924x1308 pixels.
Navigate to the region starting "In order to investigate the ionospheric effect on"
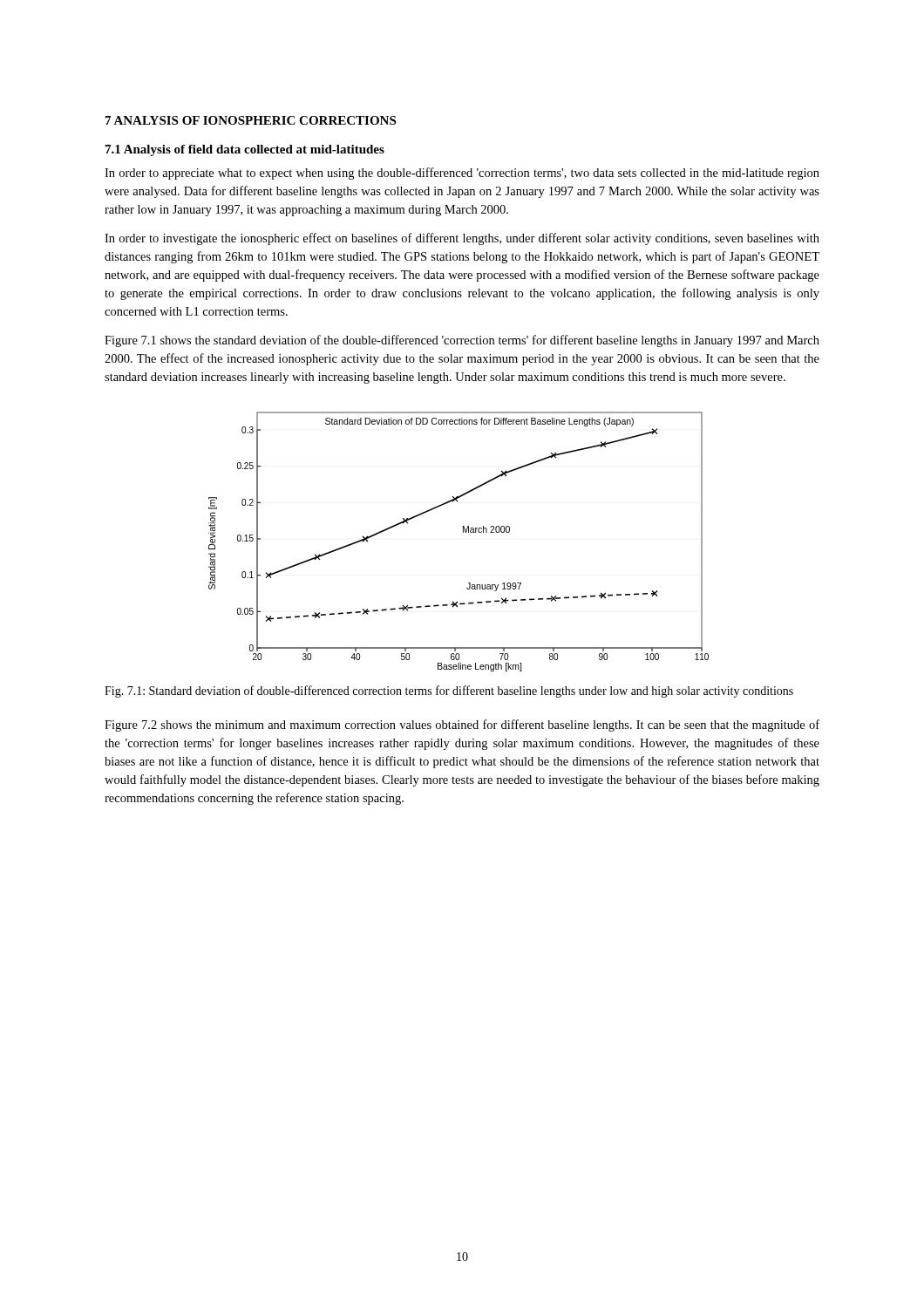462,275
